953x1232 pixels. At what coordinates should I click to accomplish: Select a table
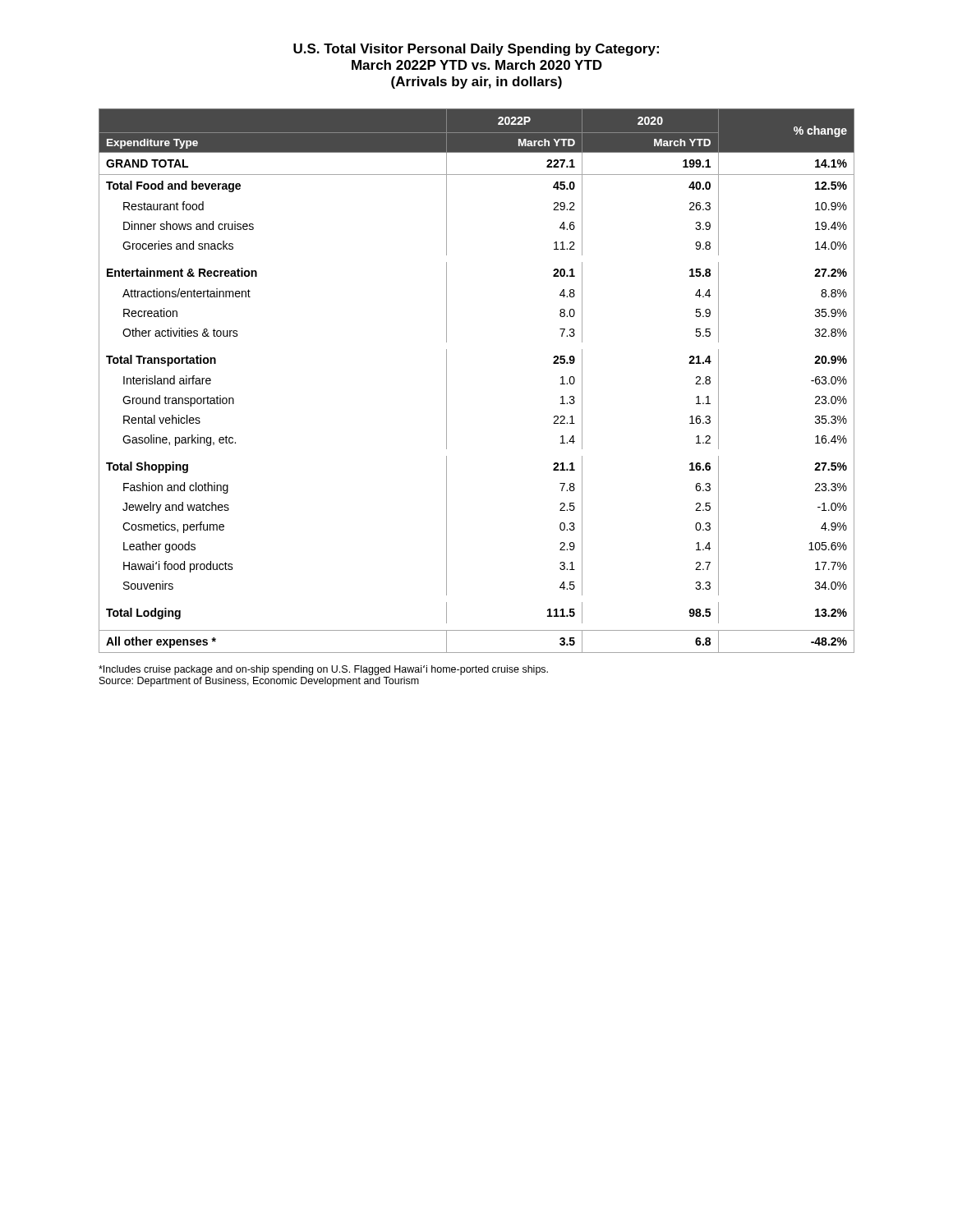[x=476, y=381]
